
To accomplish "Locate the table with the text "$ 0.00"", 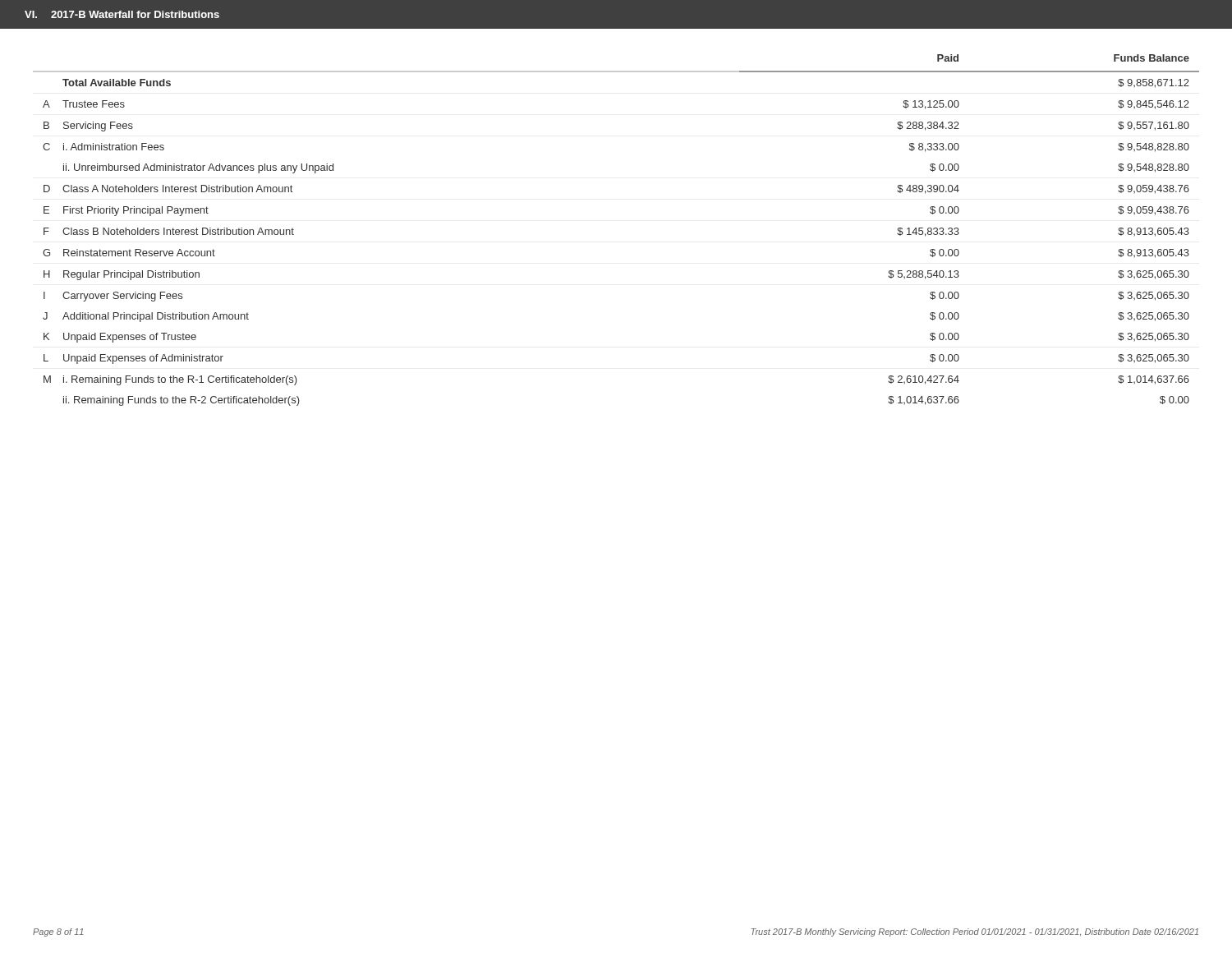I will (616, 228).
